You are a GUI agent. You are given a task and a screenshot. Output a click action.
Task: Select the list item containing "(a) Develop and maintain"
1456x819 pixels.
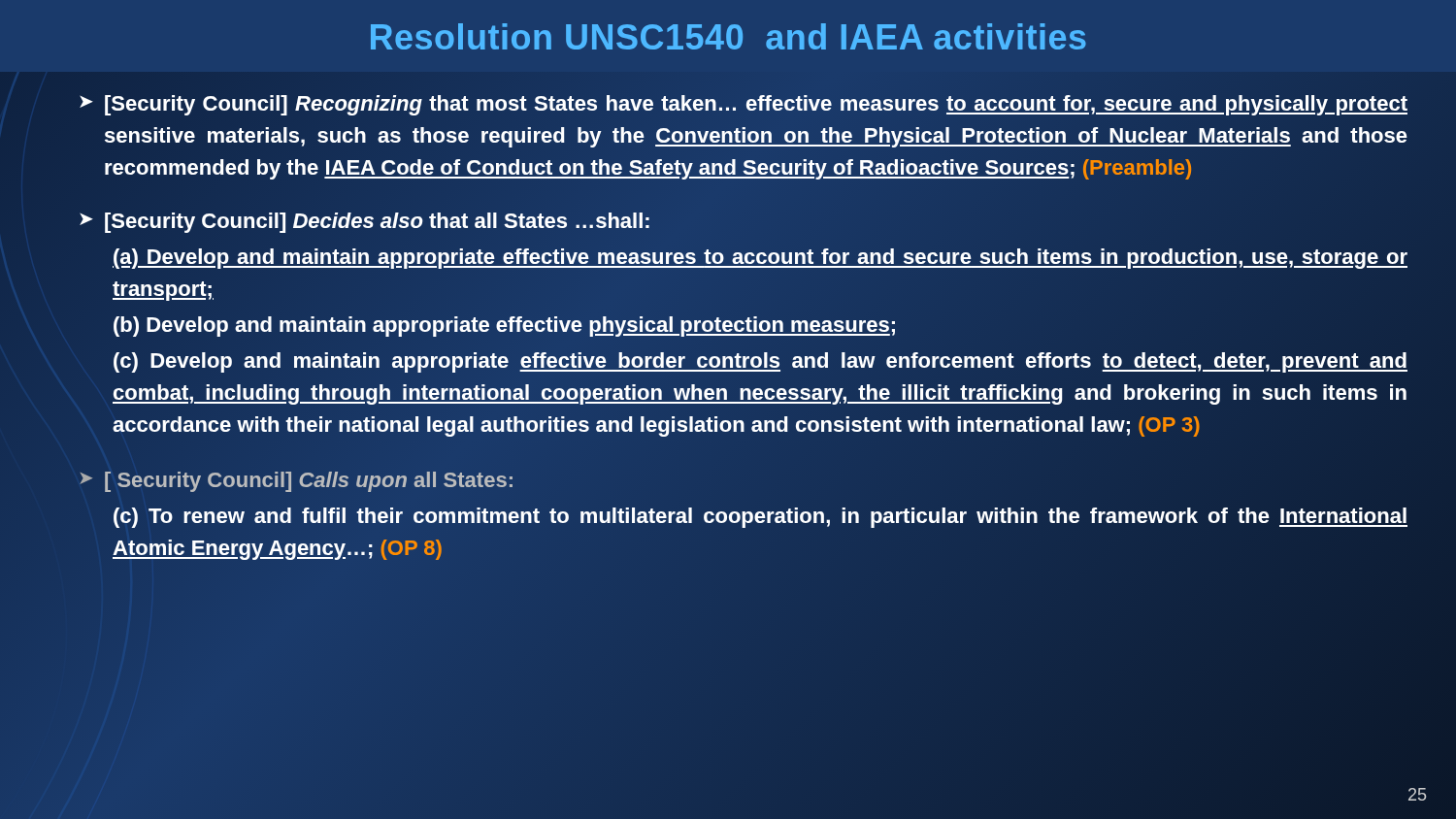click(x=760, y=273)
